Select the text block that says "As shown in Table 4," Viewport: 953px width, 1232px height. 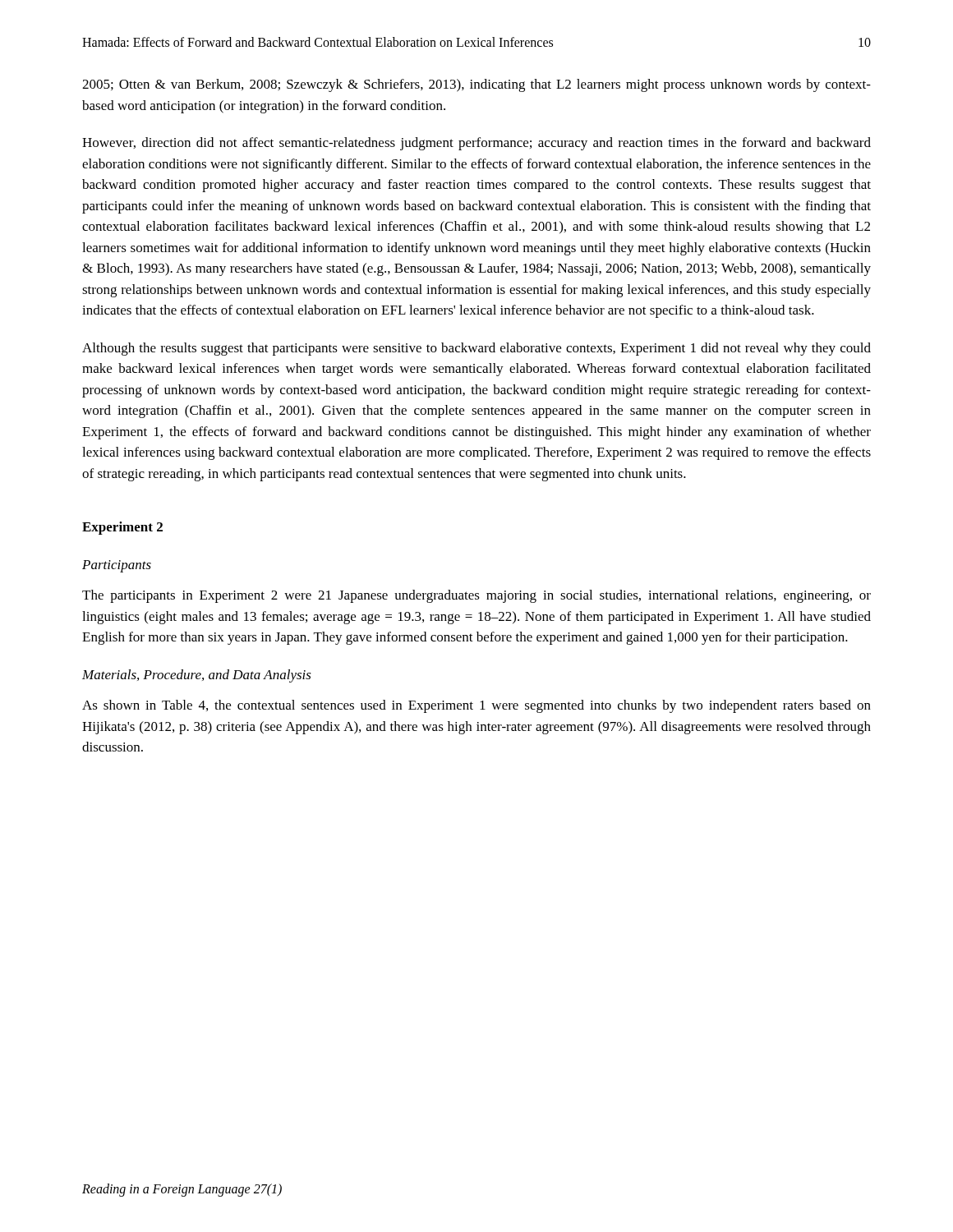(x=476, y=726)
